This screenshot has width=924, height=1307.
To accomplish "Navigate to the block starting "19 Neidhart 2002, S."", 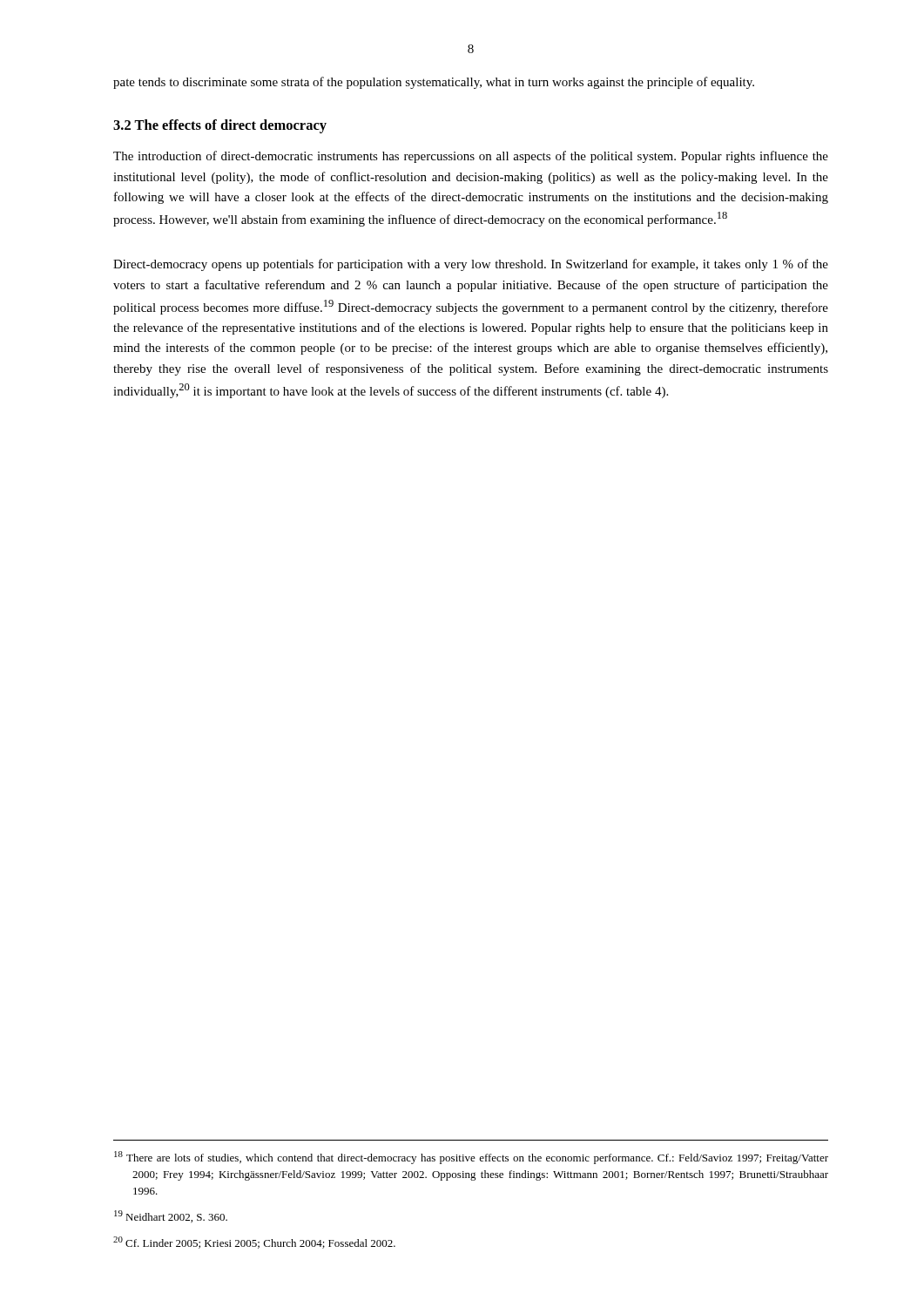I will coord(171,1215).
